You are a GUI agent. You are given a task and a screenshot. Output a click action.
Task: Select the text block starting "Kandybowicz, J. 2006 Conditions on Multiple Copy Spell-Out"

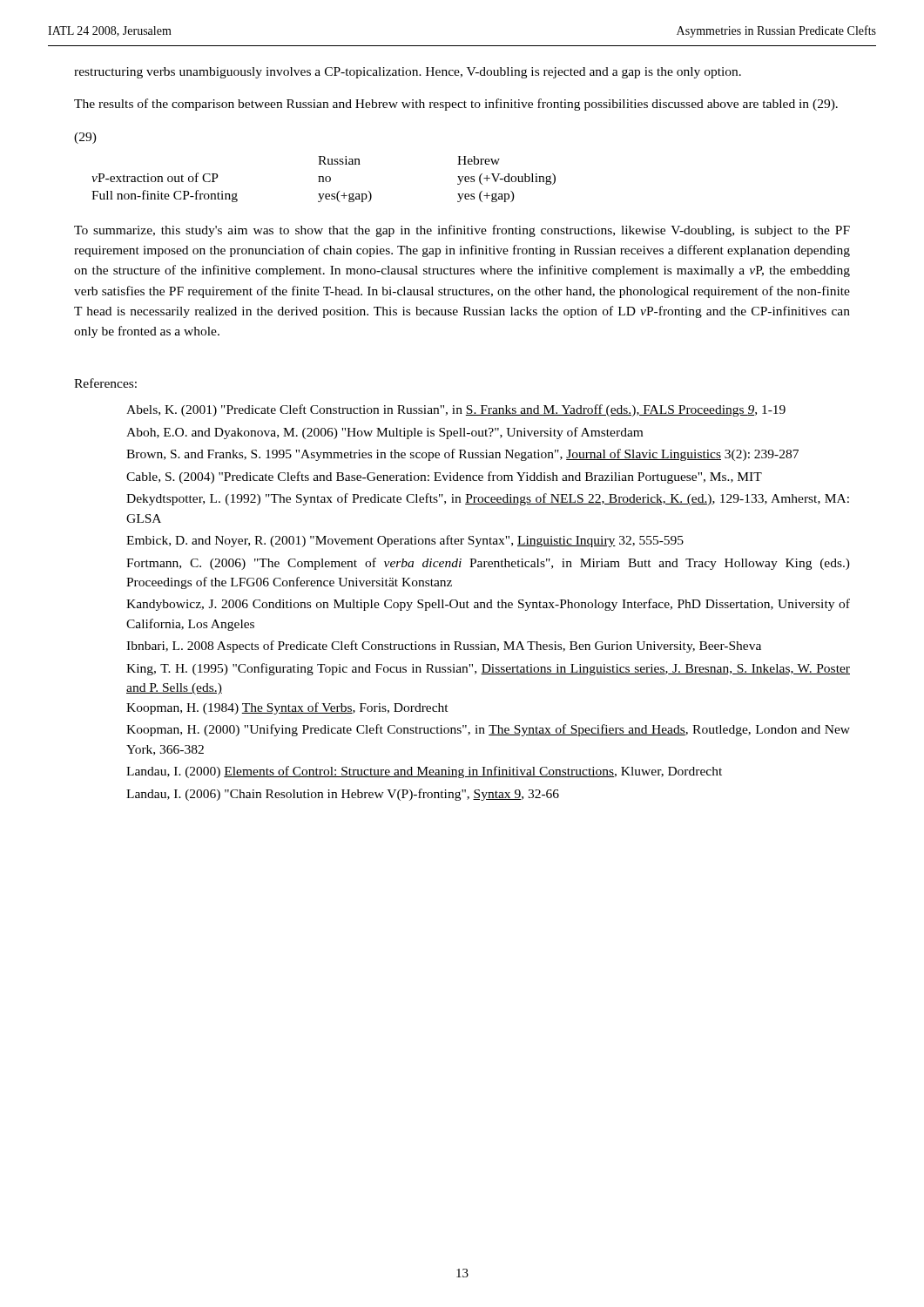coord(488,614)
